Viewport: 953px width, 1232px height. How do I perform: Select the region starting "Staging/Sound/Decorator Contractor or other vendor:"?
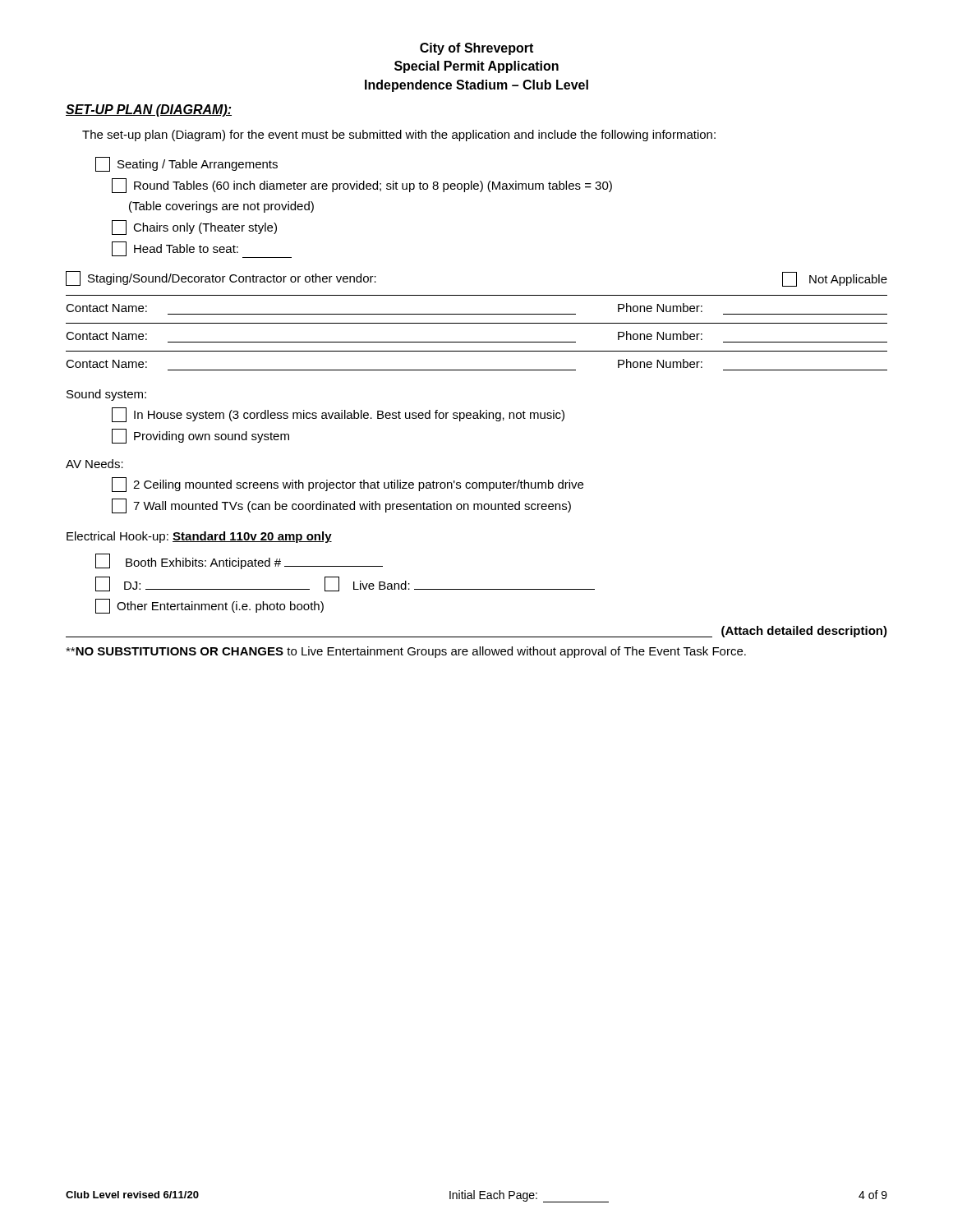point(221,278)
